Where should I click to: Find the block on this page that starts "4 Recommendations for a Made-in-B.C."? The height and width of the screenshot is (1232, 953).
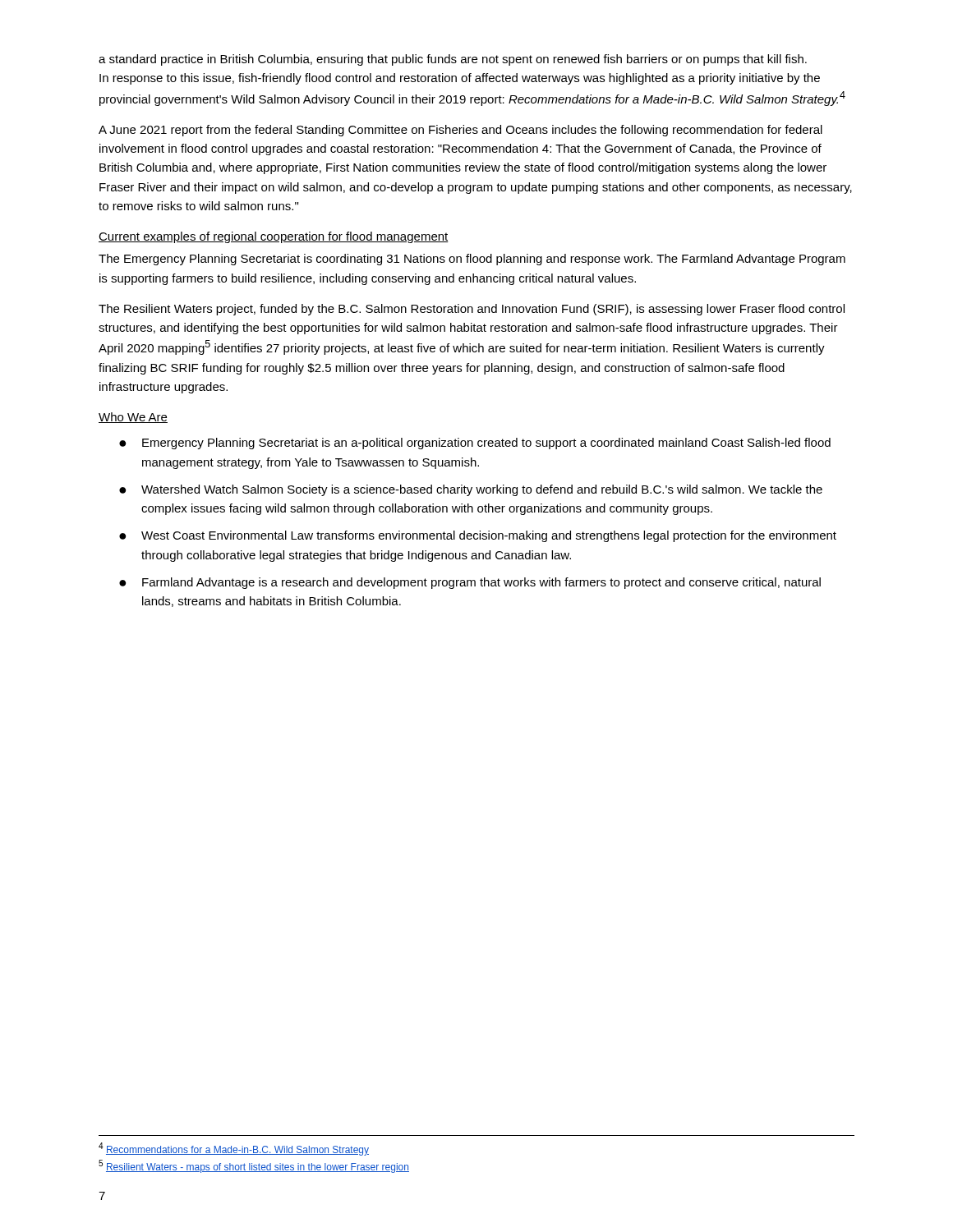pyautogui.click(x=234, y=1149)
